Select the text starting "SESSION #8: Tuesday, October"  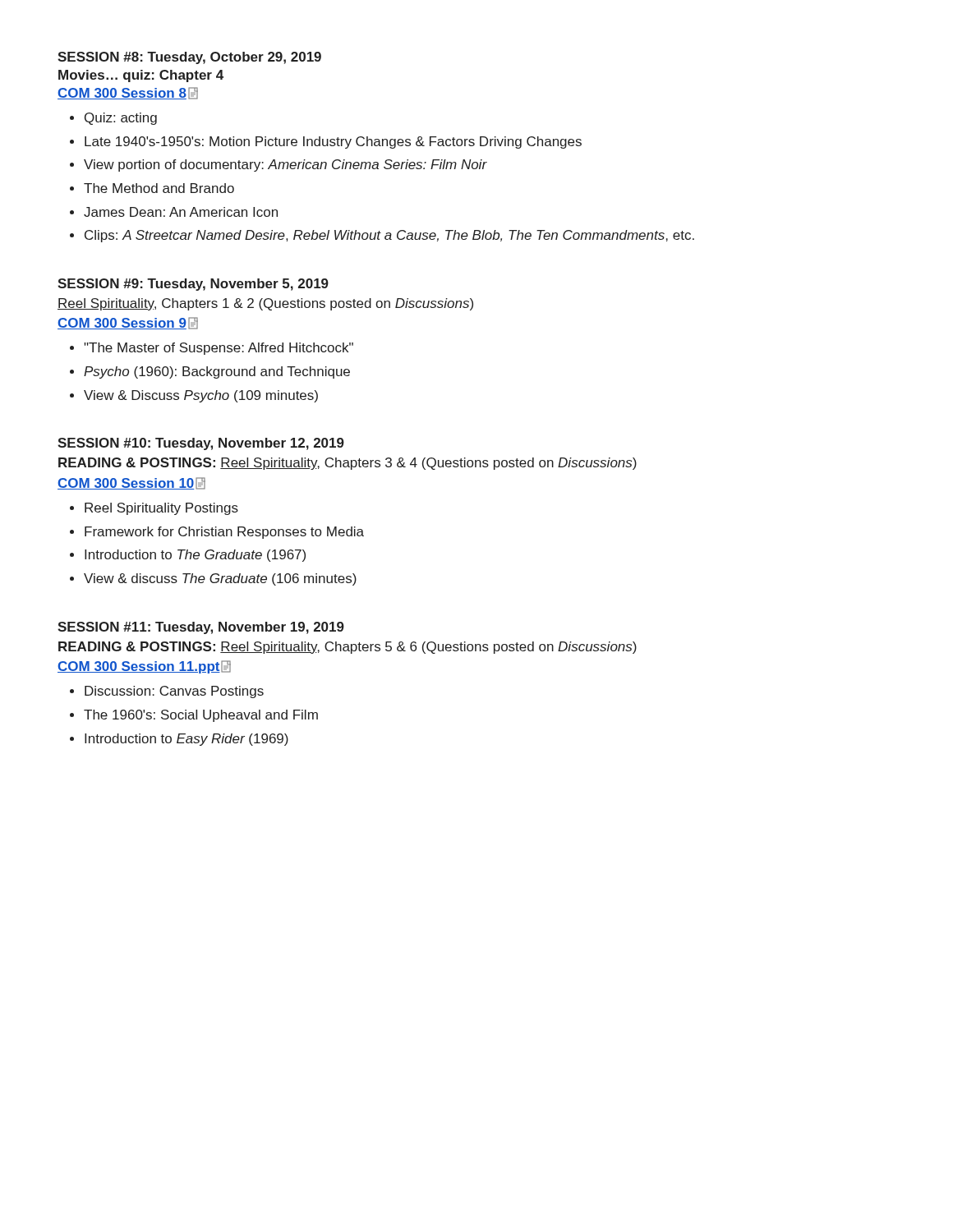coord(189,58)
